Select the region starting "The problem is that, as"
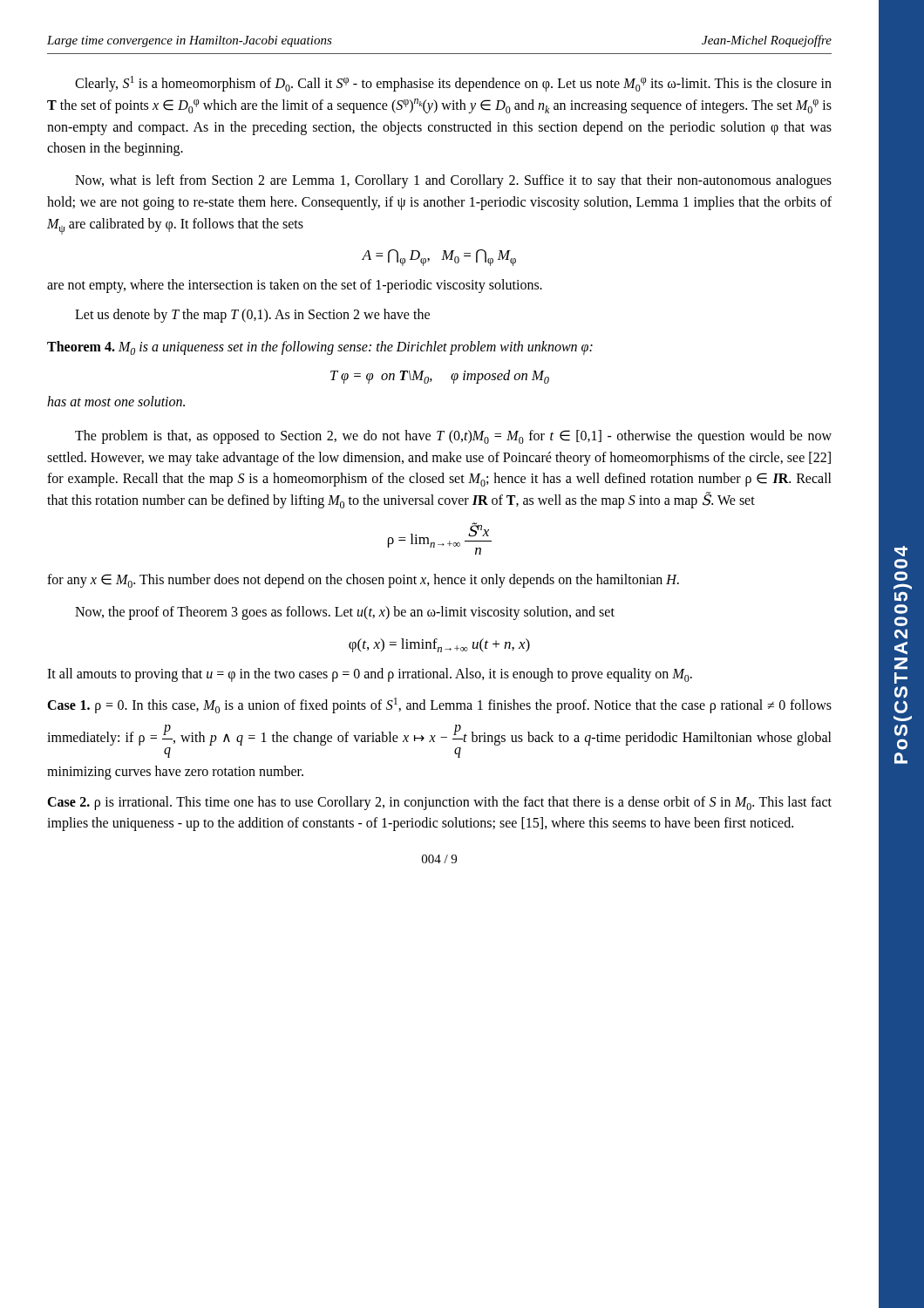The height and width of the screenshot is (1308, 924). [x=439, y=469]
